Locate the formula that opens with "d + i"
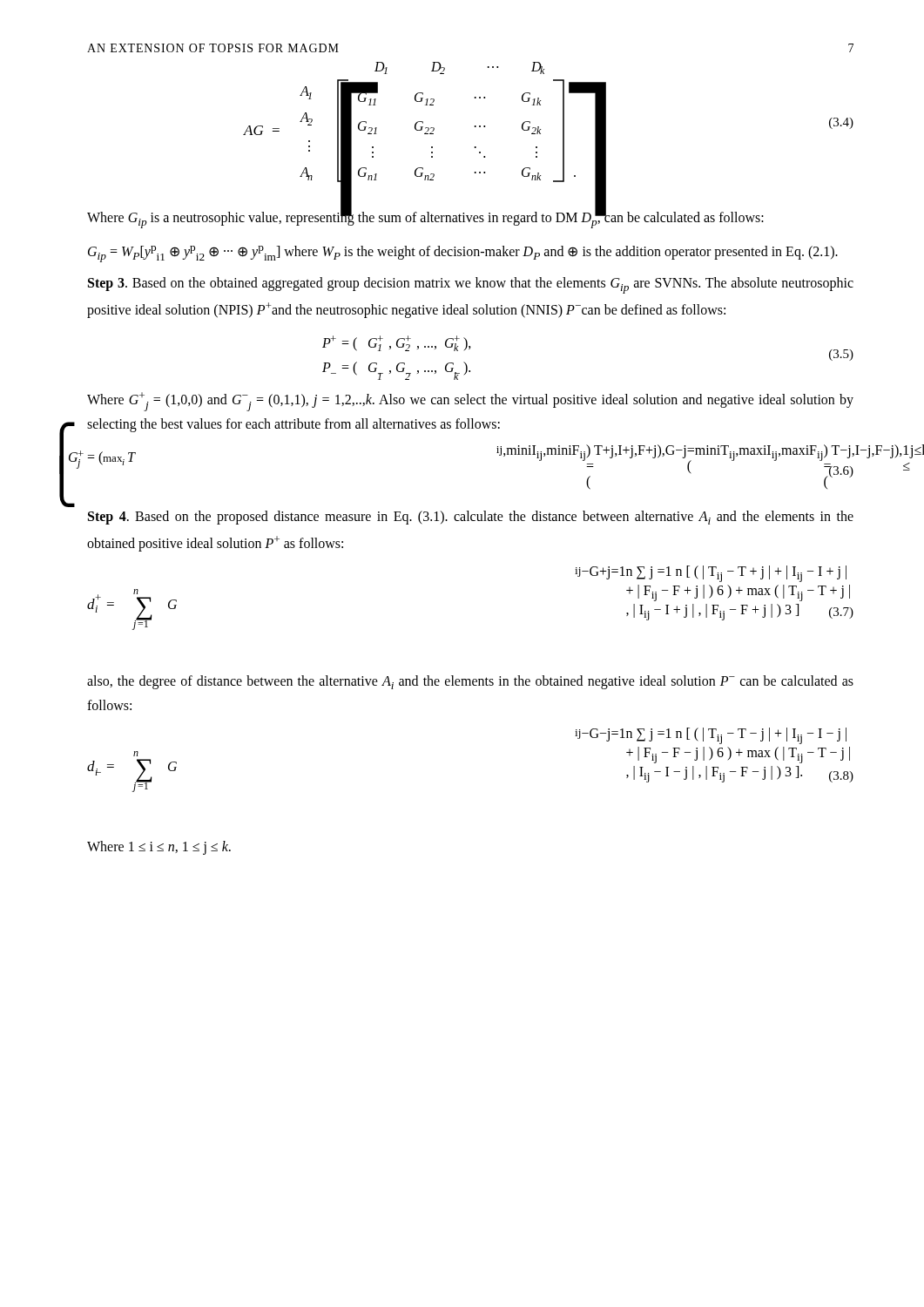 pyautogui.click(x=711, y=574)
